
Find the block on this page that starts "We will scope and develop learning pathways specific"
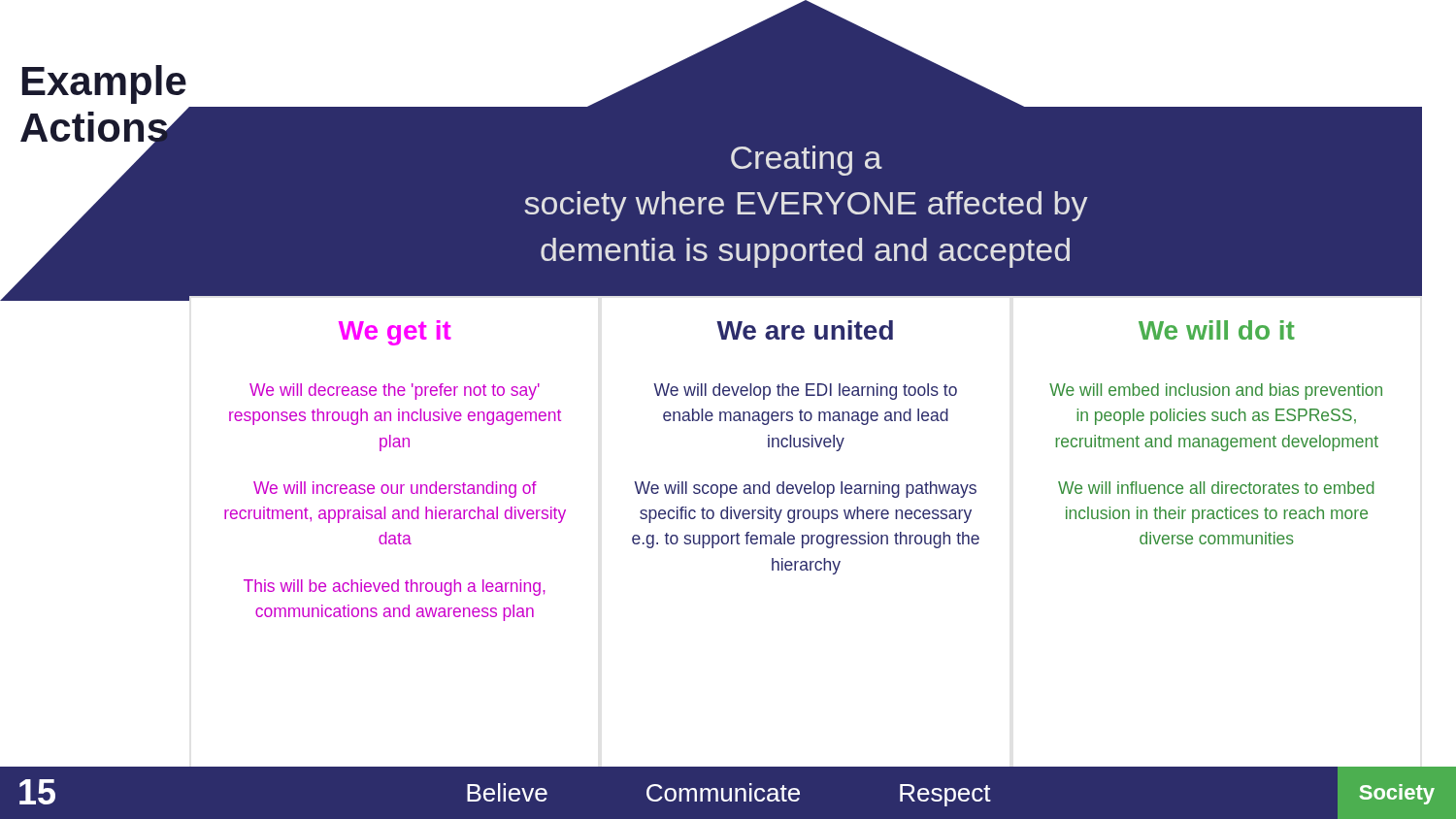coord(806,526)
